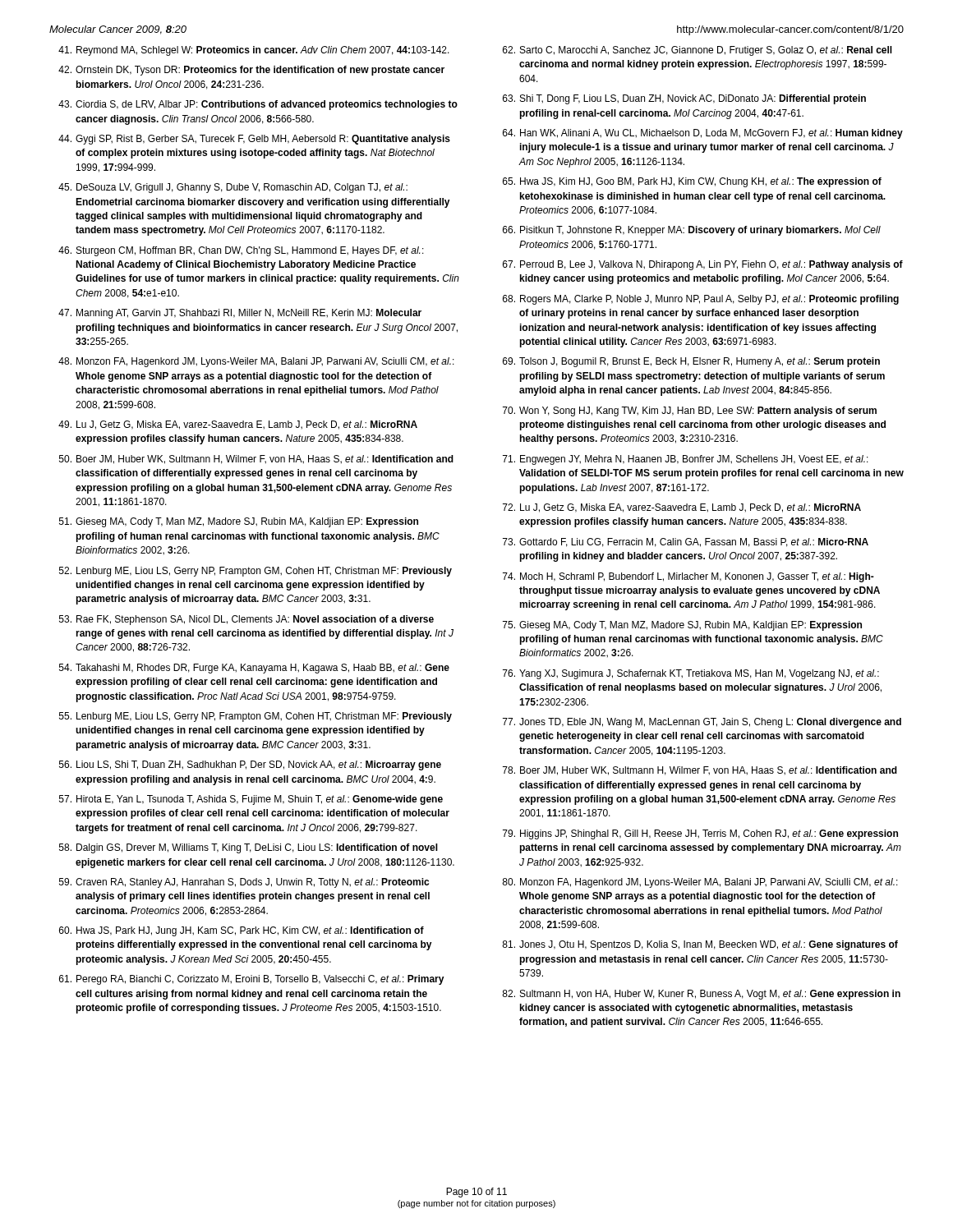Screen dimensions: 1232x953
Task: Locate the list item that reads "63. Shi T, Dong F,"
Action: (698, 106)
